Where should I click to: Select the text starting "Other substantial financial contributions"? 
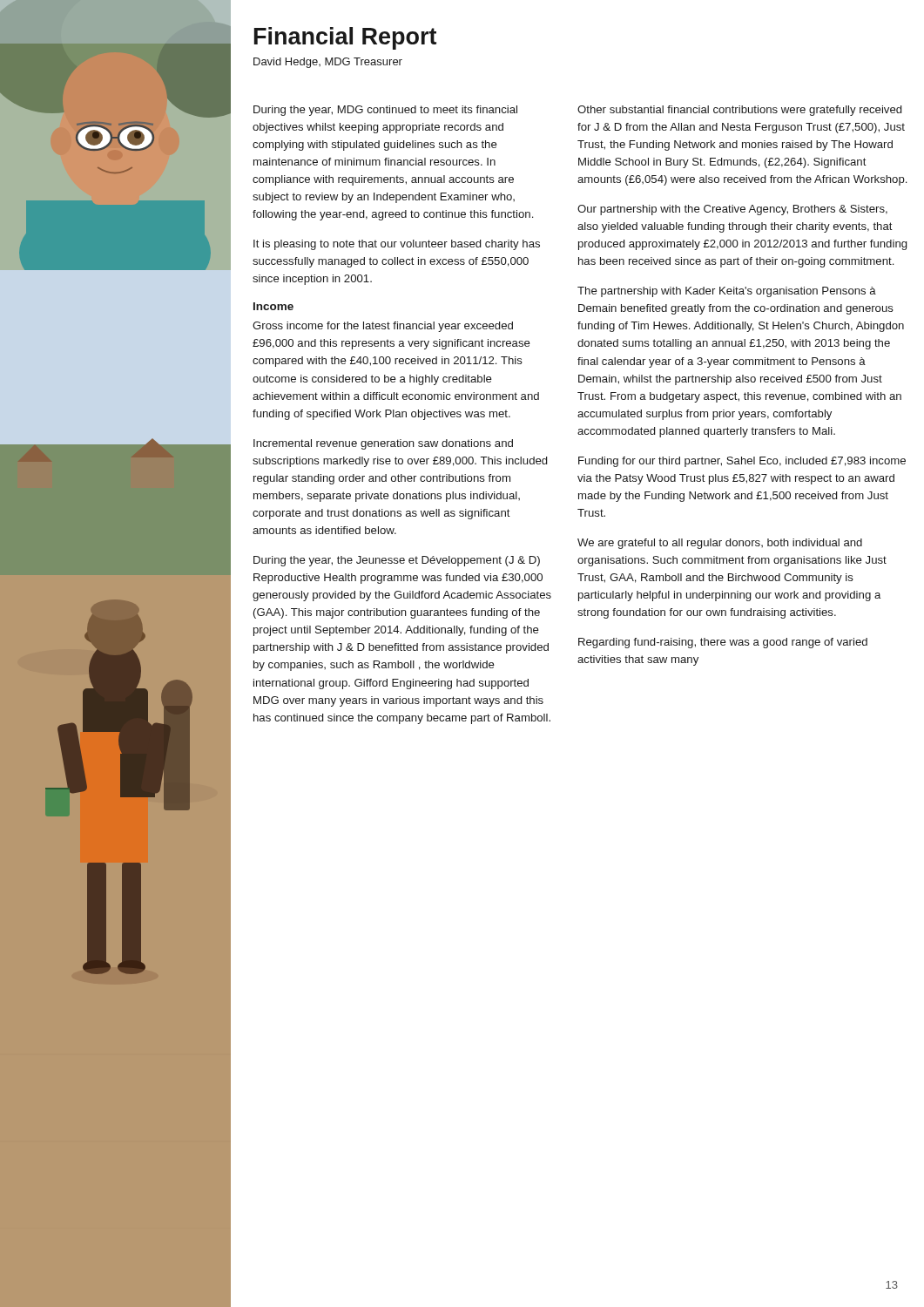coord(743,144)
